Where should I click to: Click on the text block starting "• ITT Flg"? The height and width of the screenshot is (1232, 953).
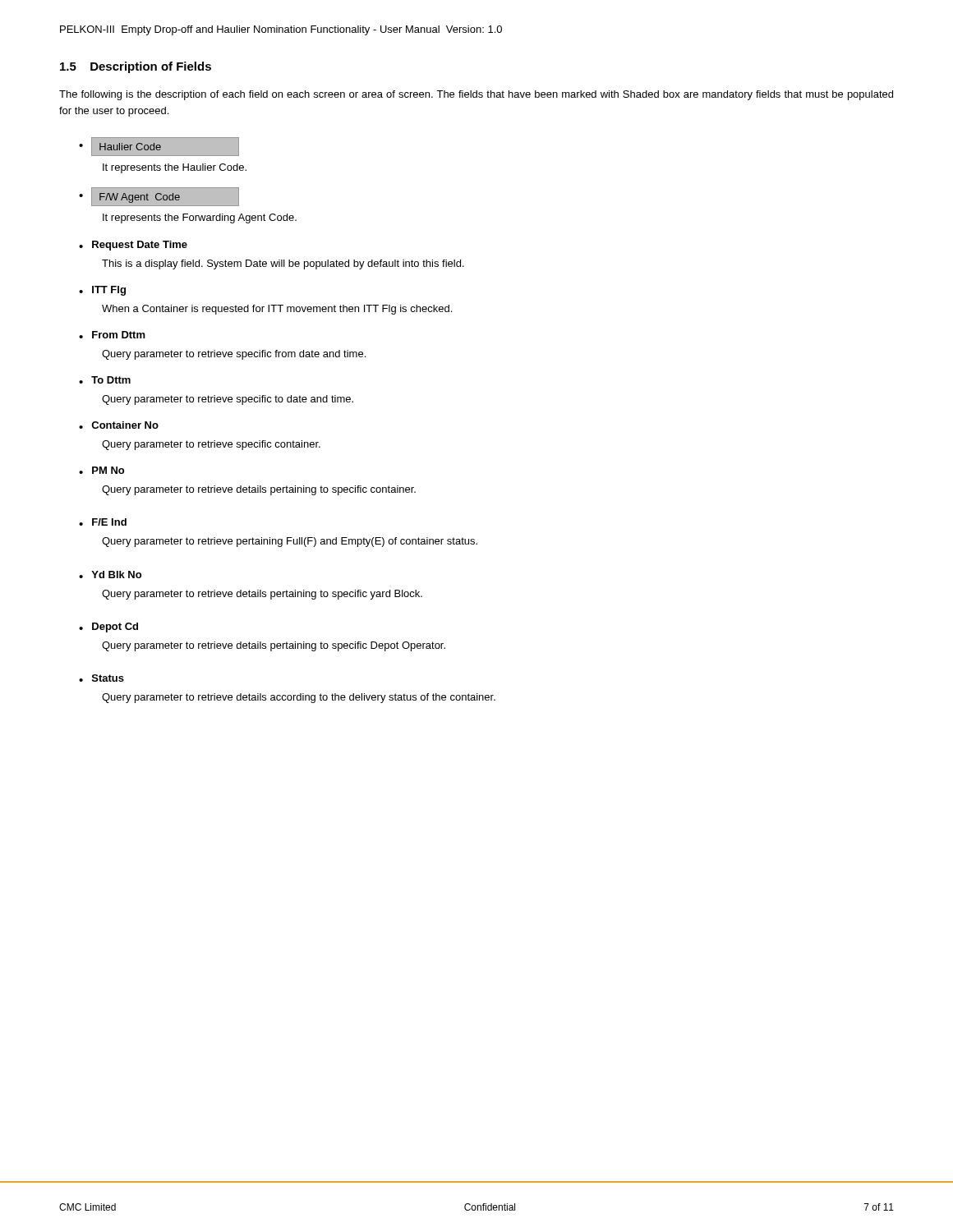pos(102,291)
